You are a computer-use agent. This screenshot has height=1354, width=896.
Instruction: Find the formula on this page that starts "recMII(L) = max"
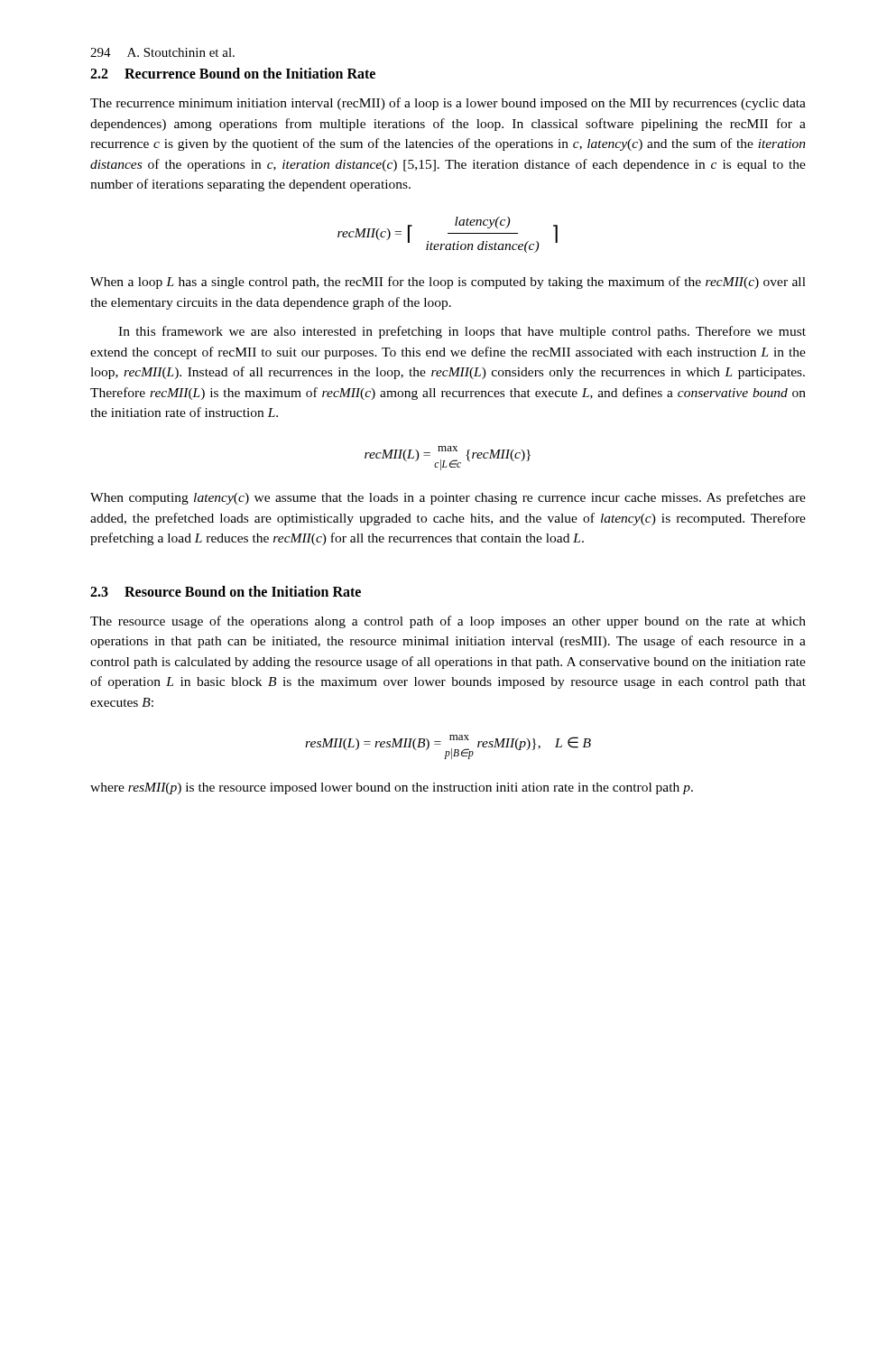pos(448,455)
